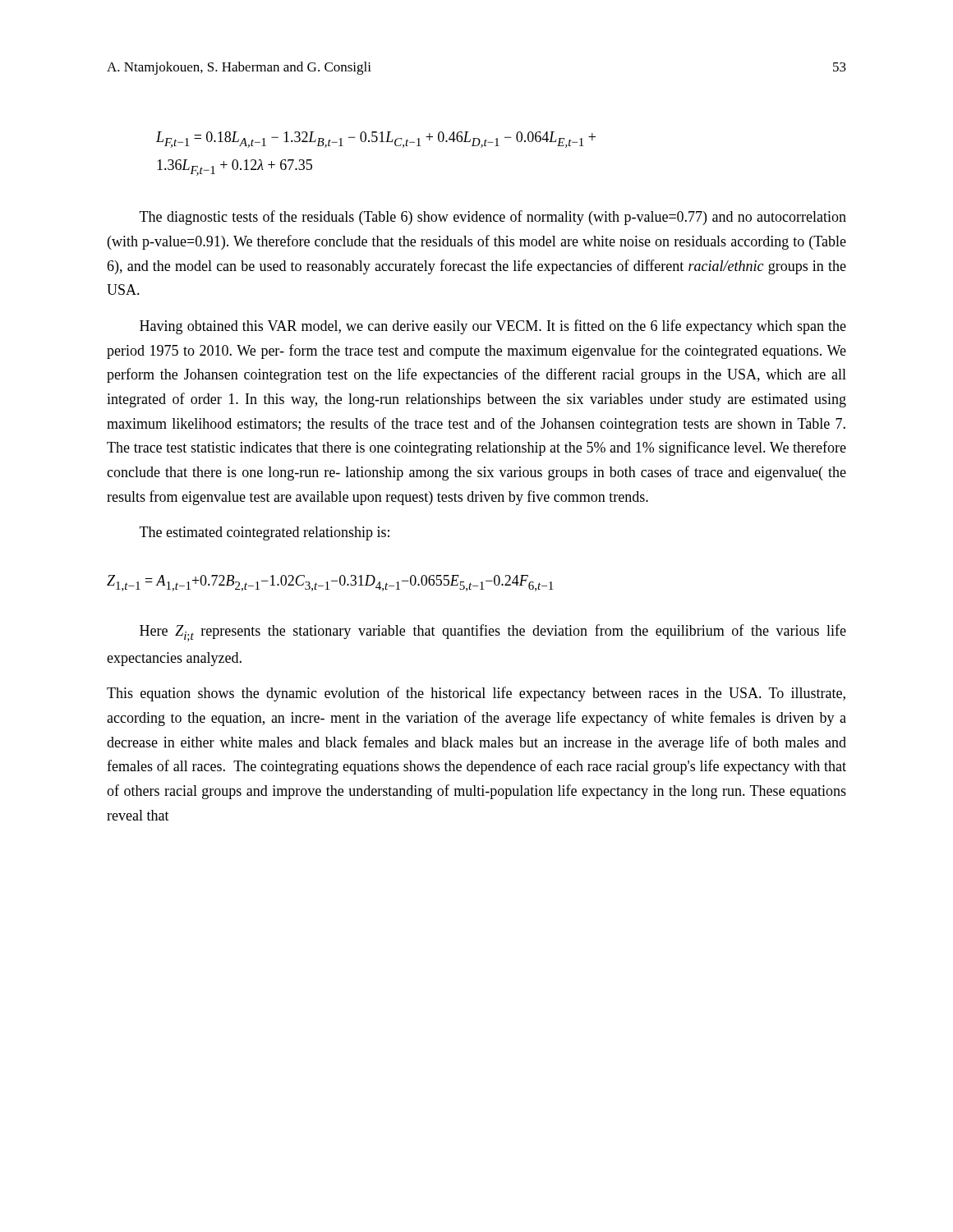953x1232 pixels.
Task: Select the text block containing "Here Zi;t represents the stationary"
Action: tap(476, 644)
